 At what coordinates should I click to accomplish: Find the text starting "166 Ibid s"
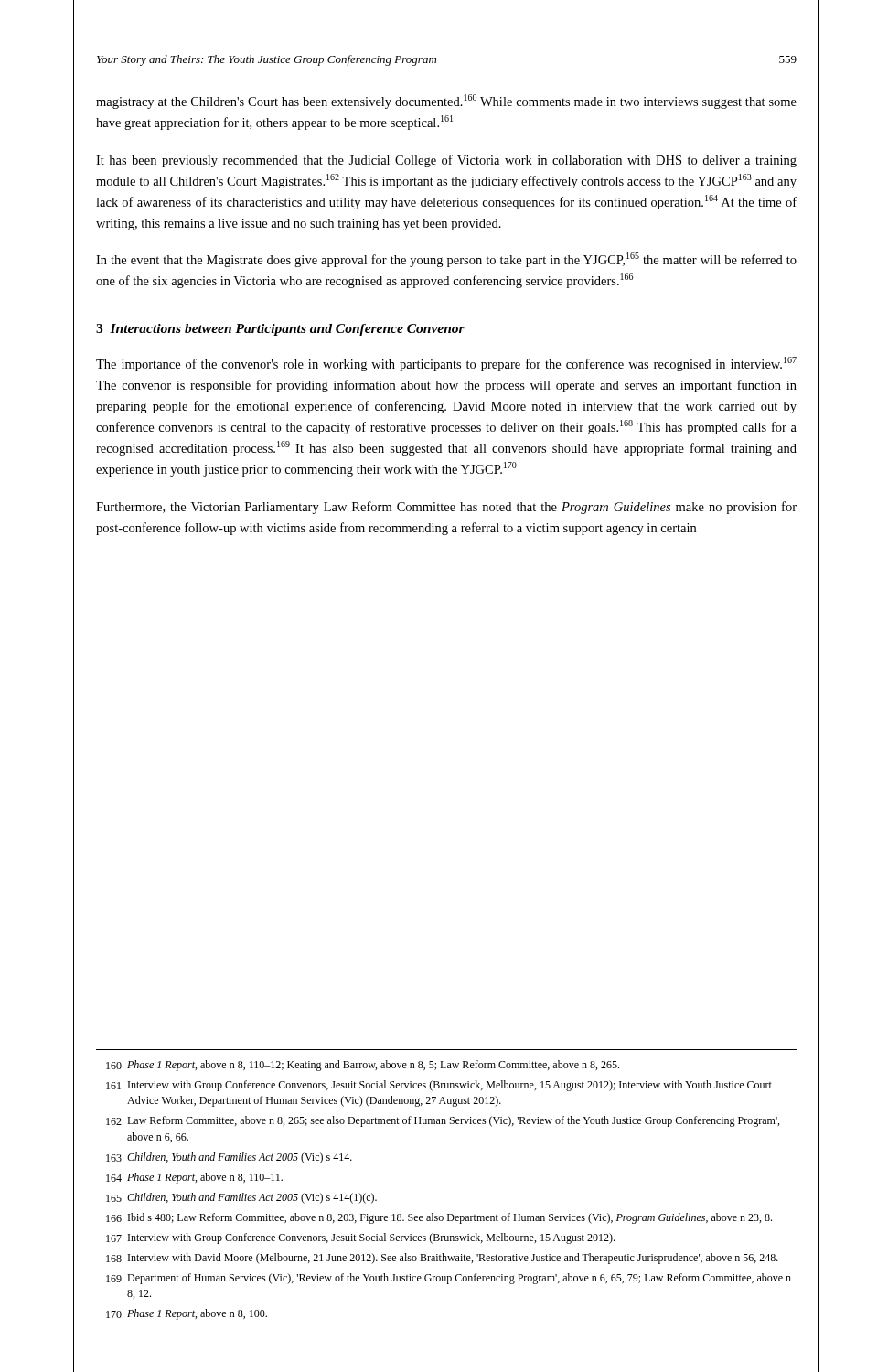pyautogui.click(x=446, y=1218)
